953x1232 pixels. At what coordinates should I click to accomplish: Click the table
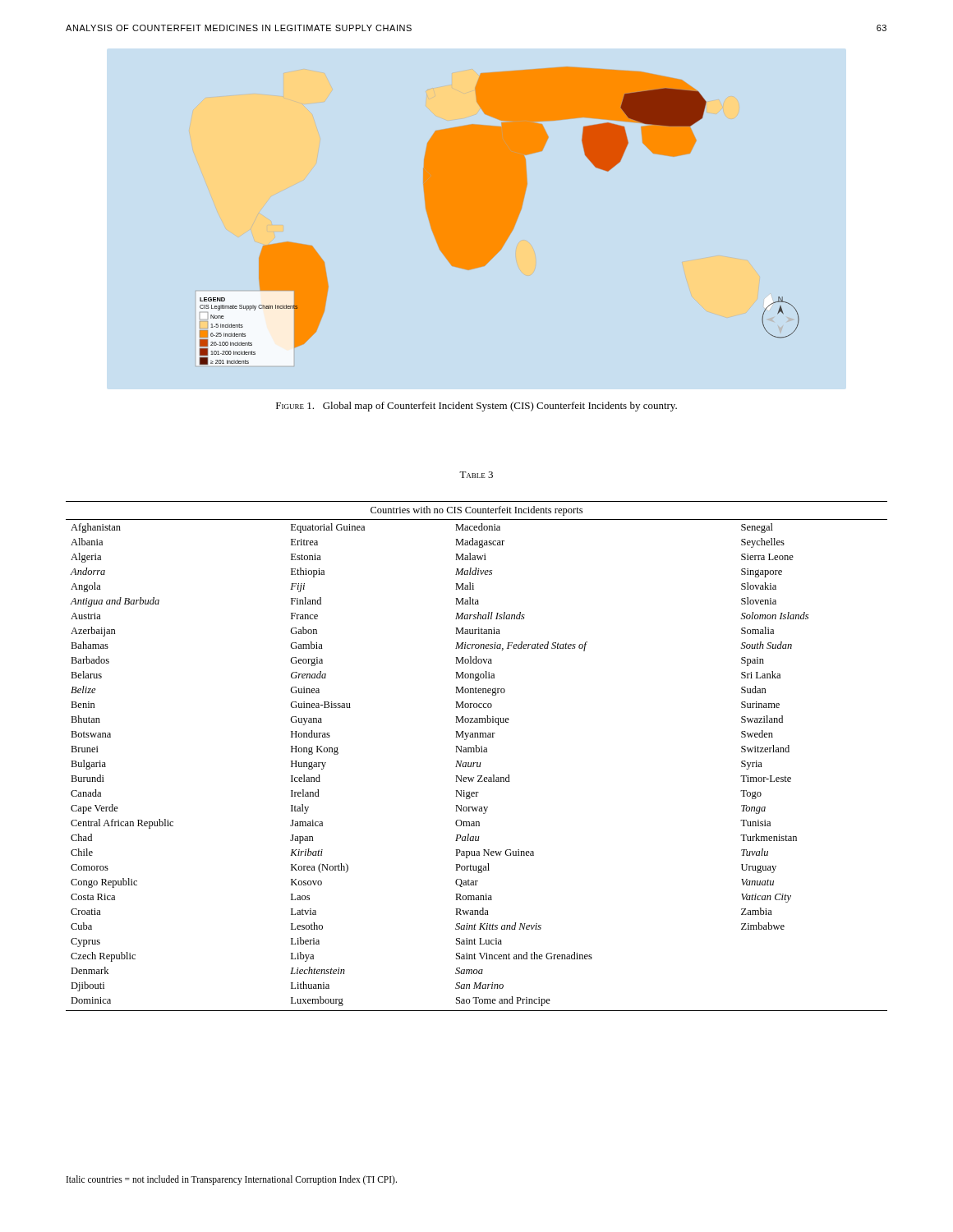(476, 756)
